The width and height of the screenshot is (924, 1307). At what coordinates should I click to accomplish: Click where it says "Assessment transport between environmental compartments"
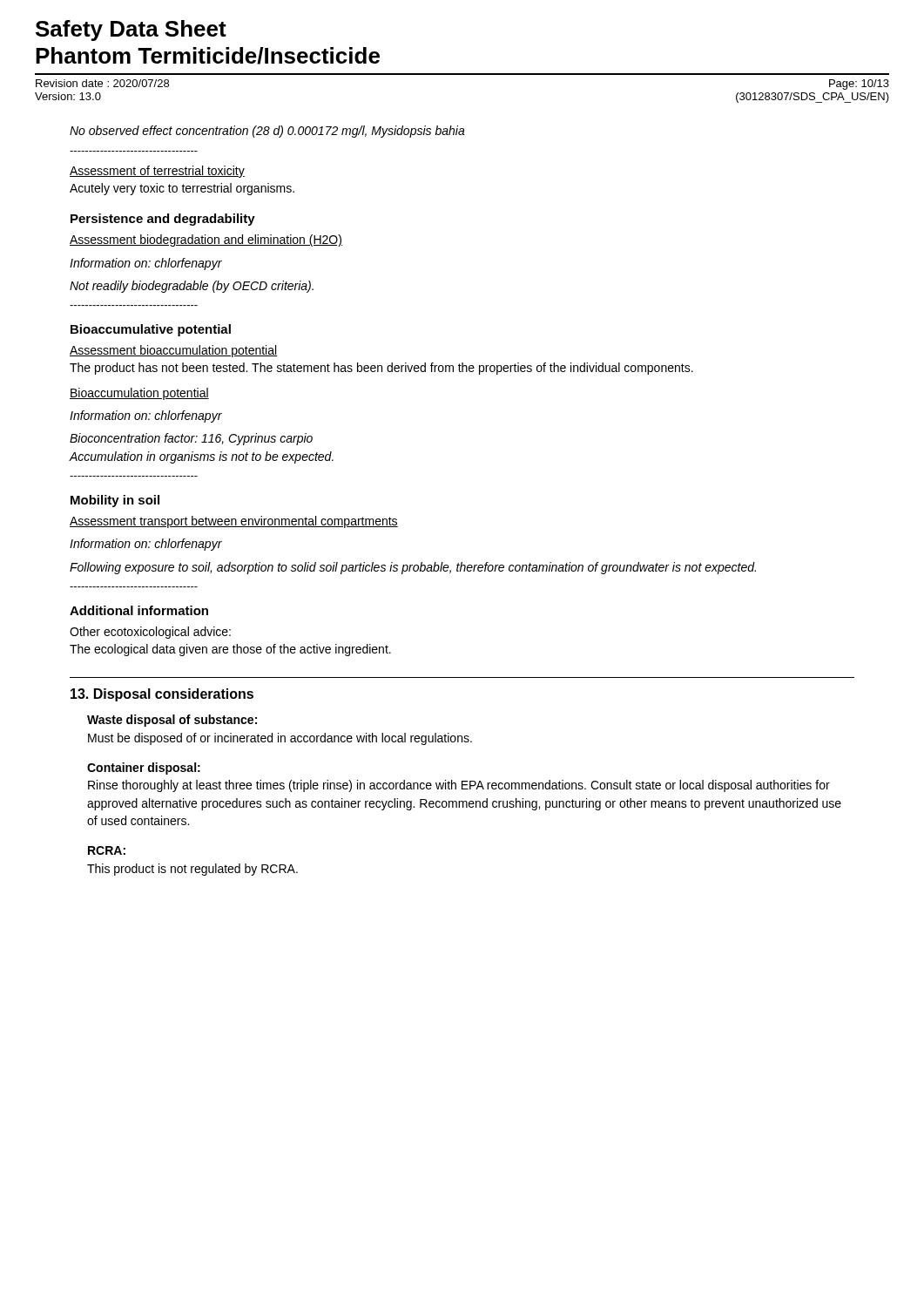(234, 521)
